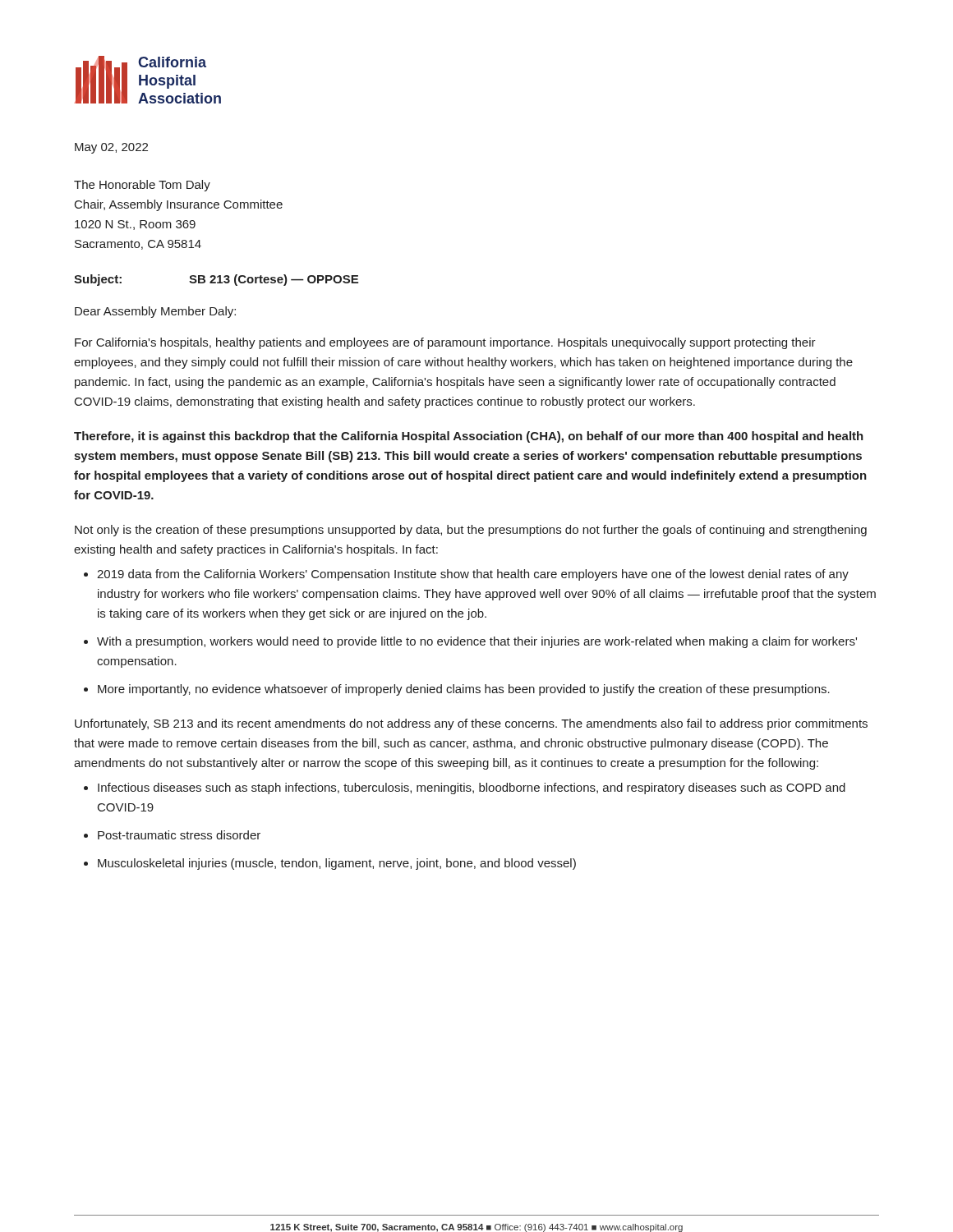Find "Post-traumatic stress disorder" on this page
The height and width of the screenshot is (1232, 953).
tap(179, 834)
